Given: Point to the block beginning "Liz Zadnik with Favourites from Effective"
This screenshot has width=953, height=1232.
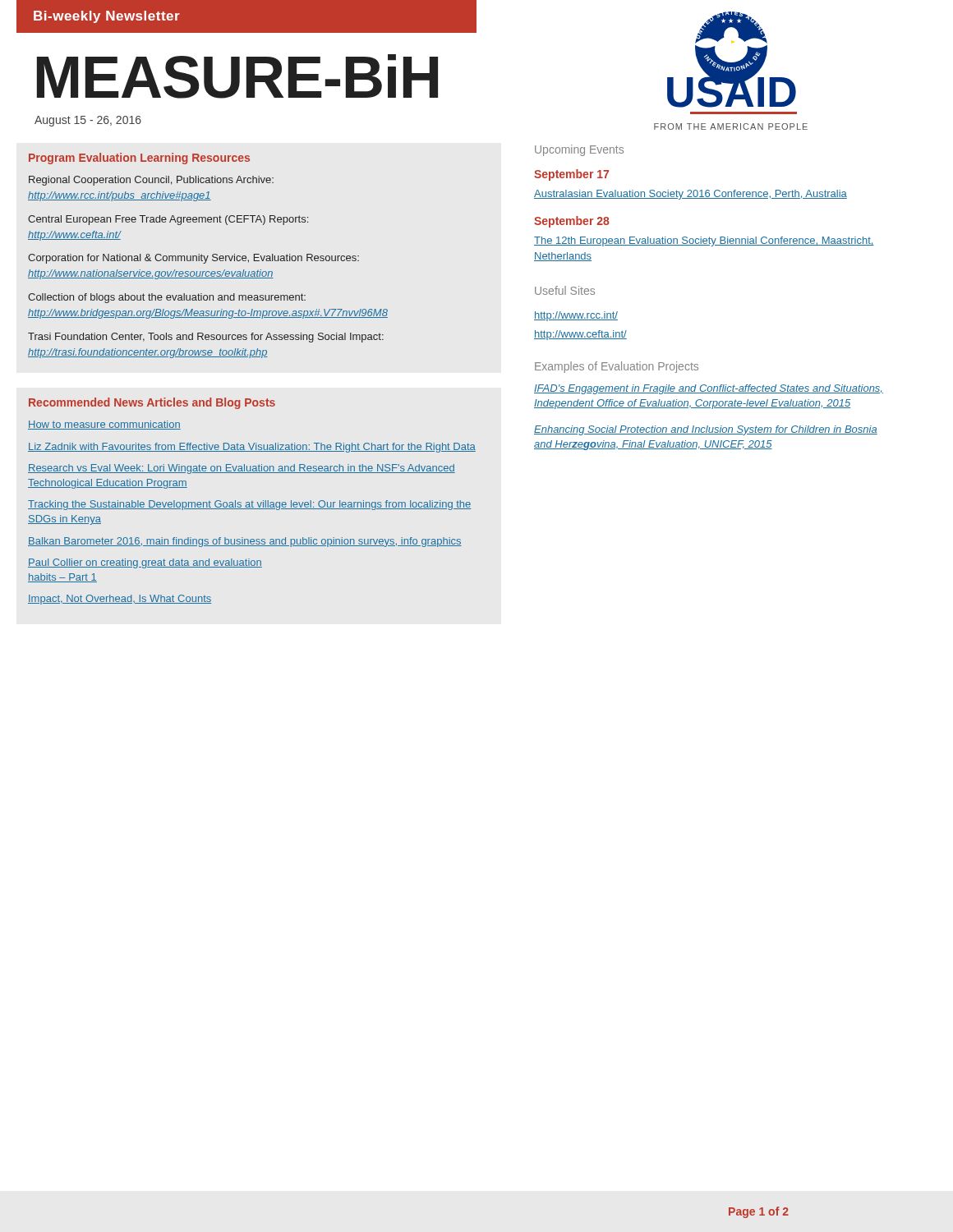Looking at the screenshot, I should pyautogui.click(x=259, y=447).
